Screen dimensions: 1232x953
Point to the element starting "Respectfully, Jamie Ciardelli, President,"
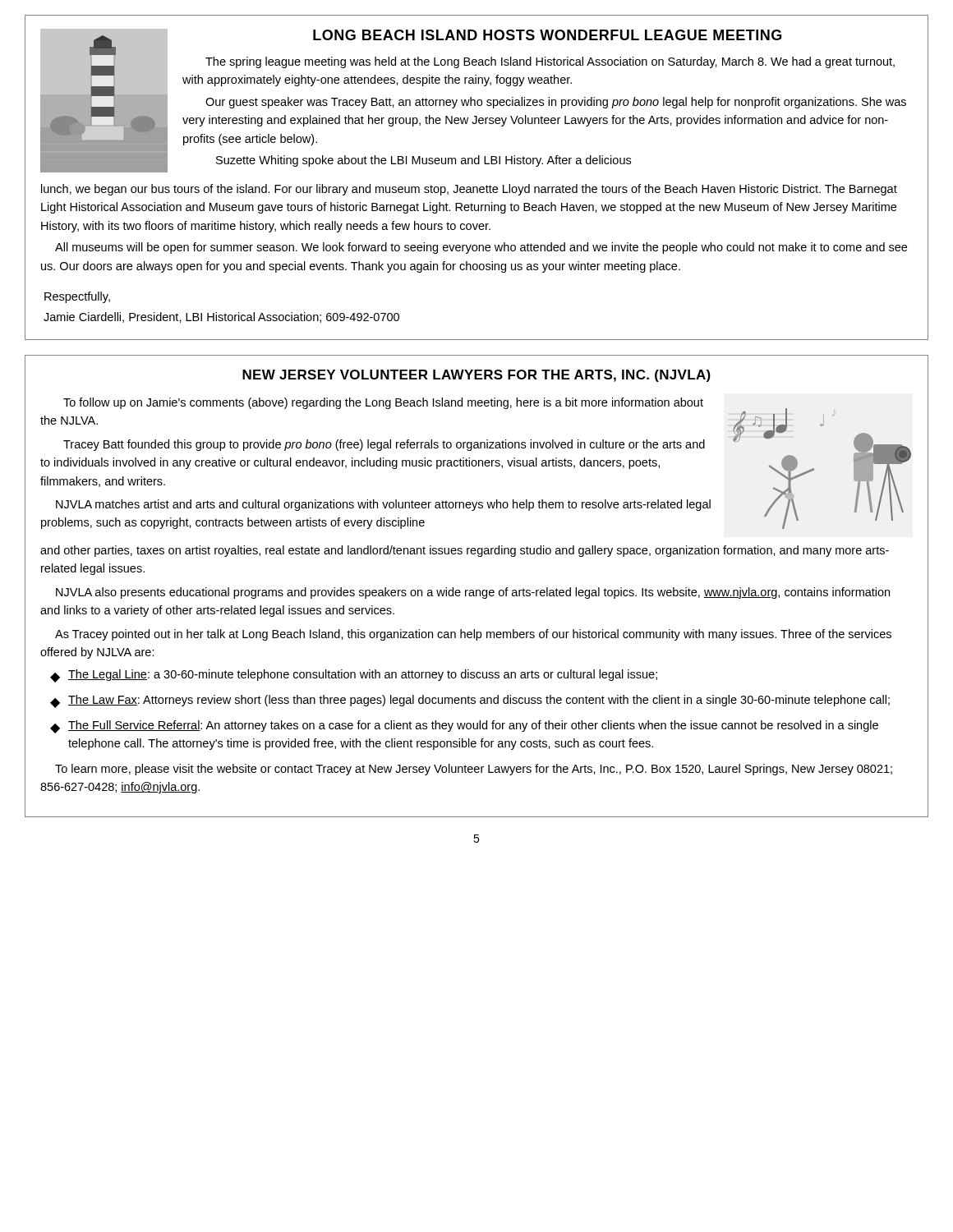[x=222, y=307]
